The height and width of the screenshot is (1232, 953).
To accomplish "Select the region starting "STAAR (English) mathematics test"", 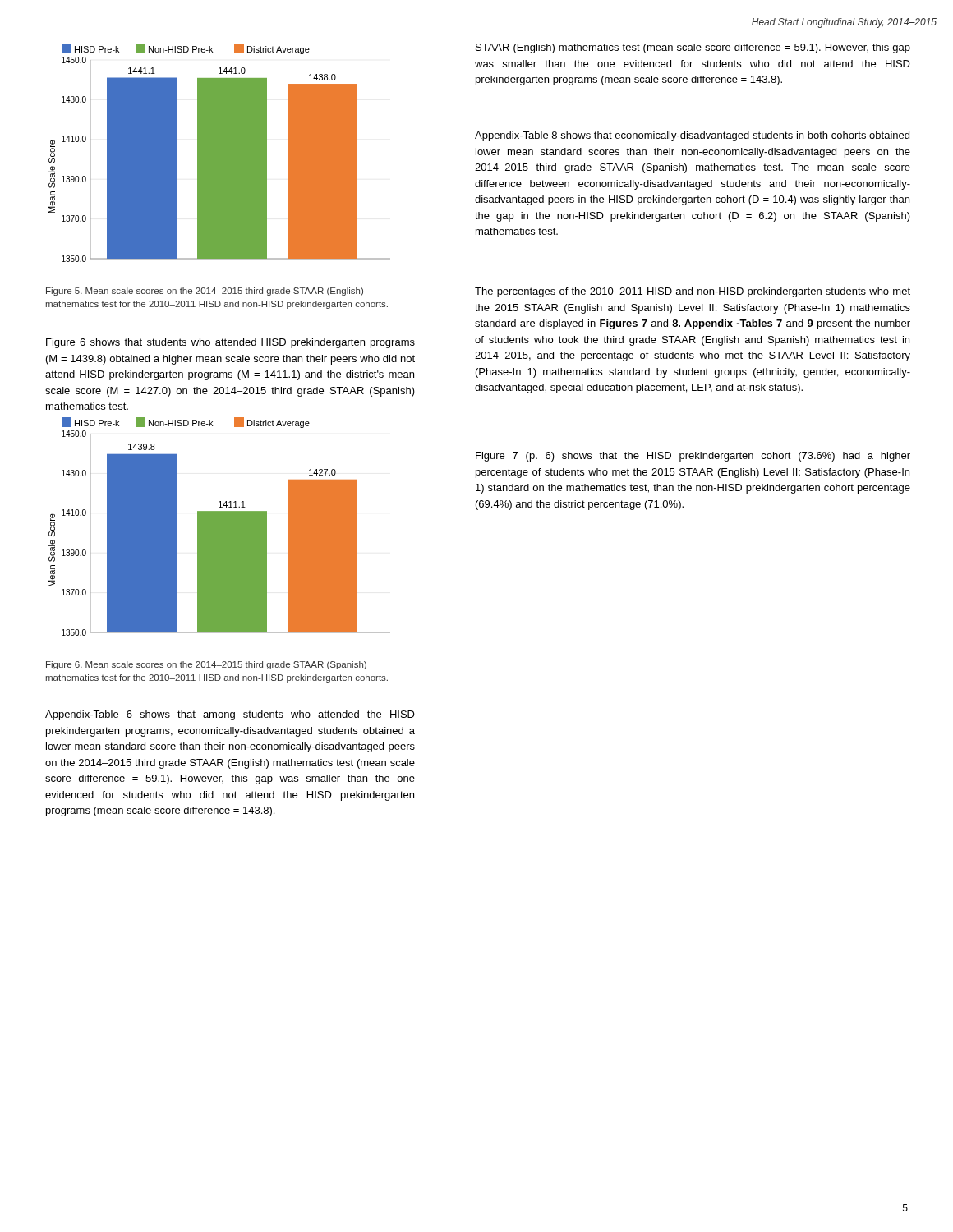I will coord(693,63).
